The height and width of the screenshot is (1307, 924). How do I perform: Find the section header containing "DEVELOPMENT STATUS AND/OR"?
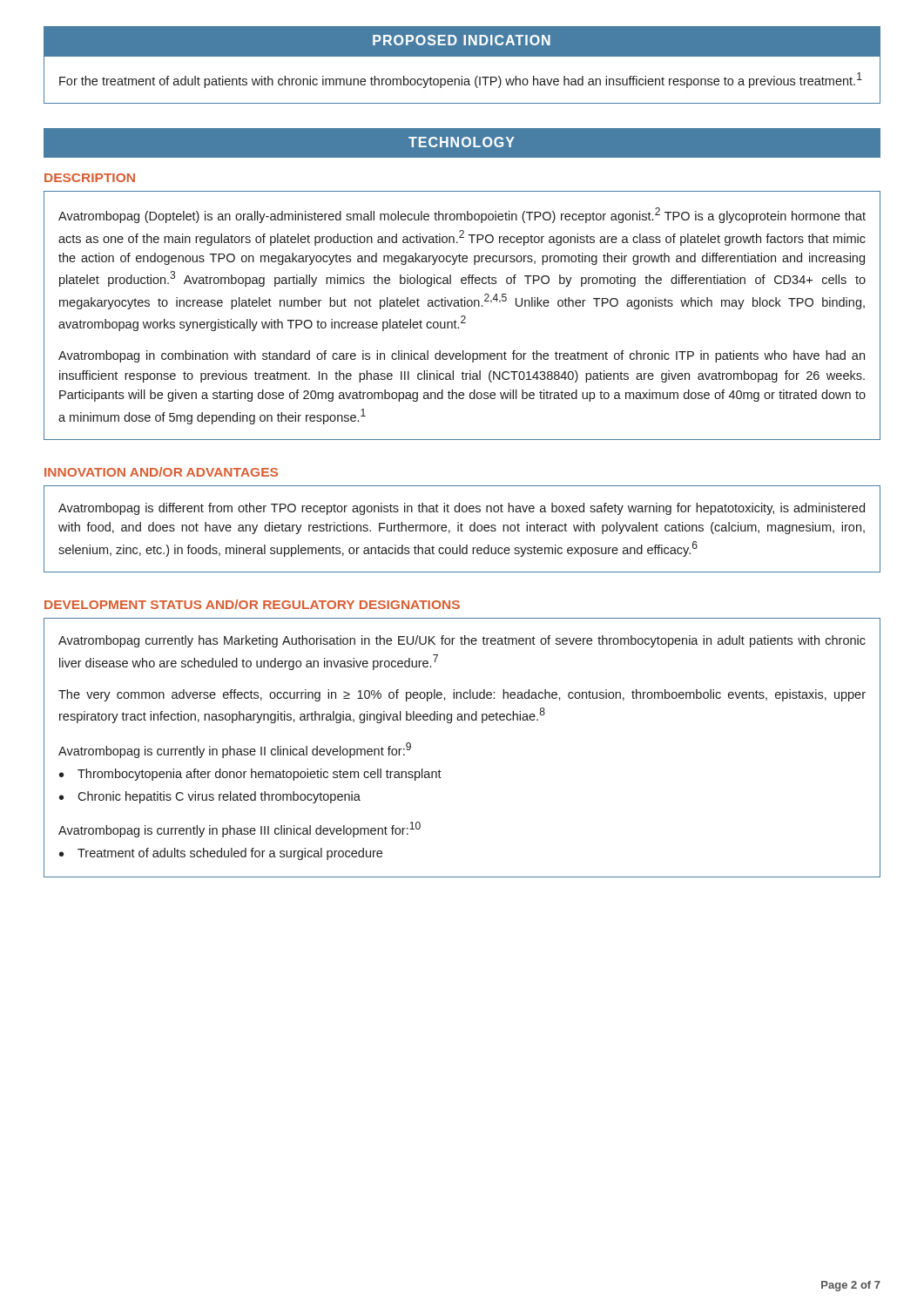pyautogui.click(x=252, y=604)
